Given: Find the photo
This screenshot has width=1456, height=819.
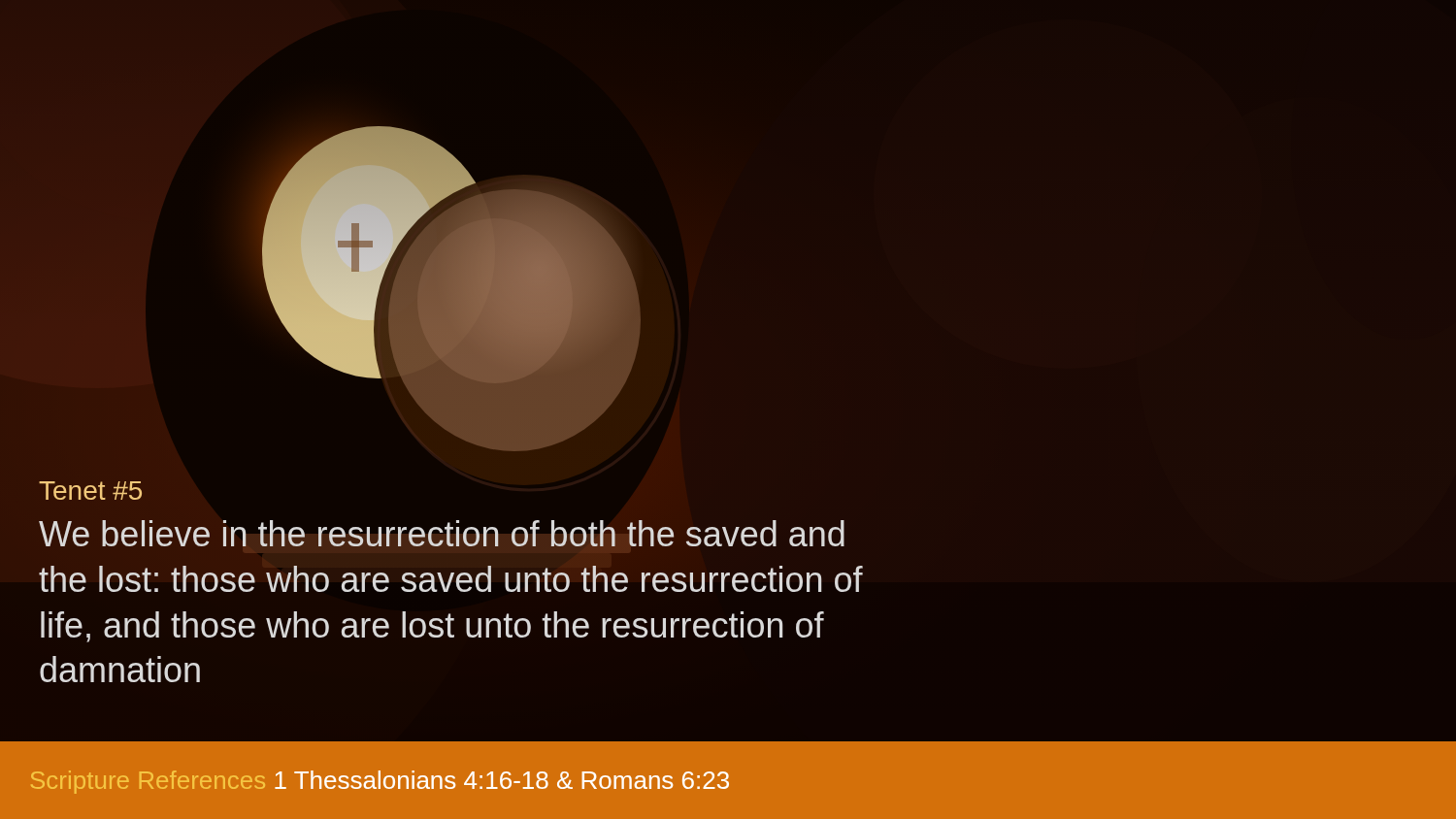Looking at the screenshot, I should point(728,371).
